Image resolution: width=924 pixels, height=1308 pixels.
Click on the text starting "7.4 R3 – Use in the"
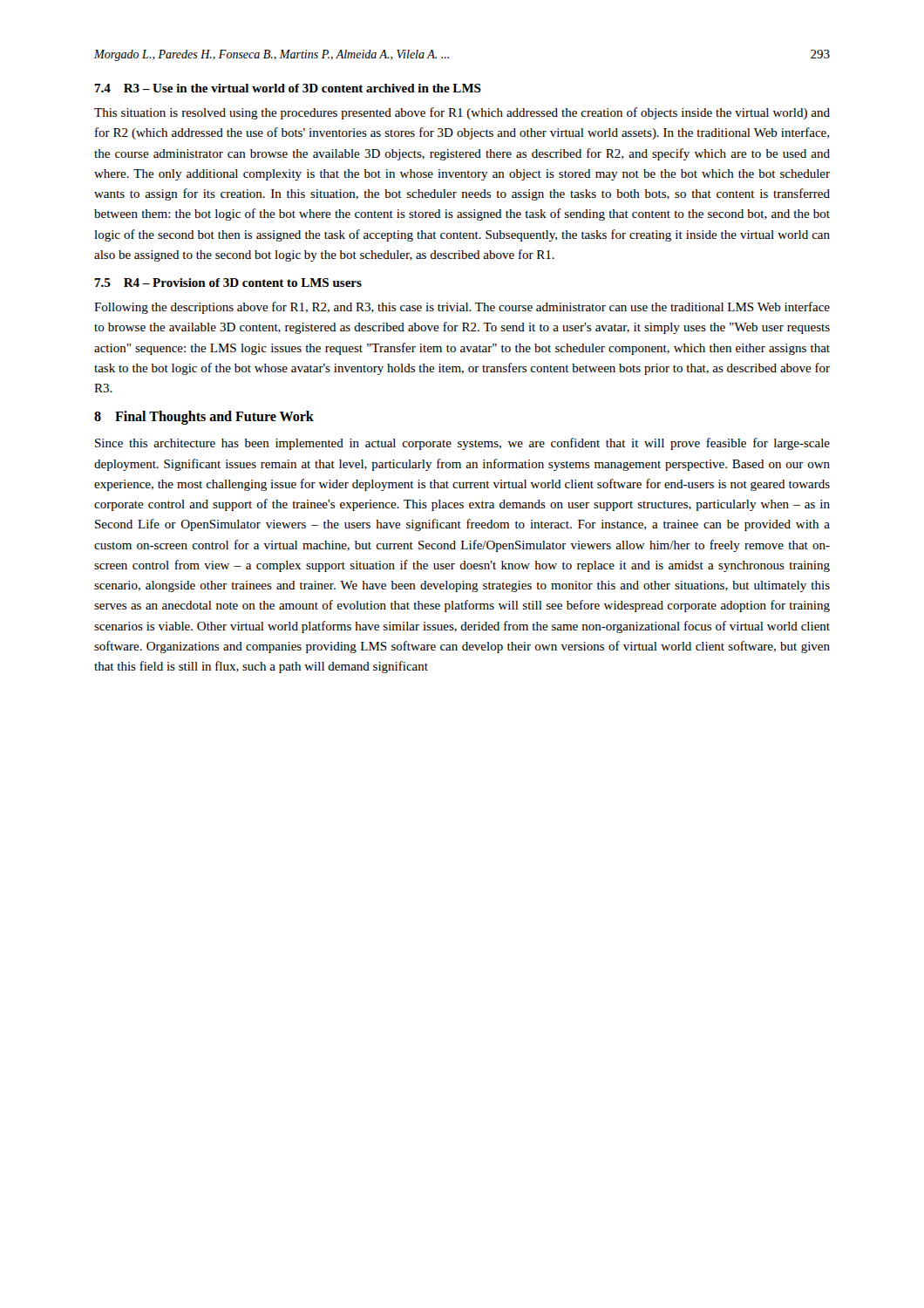pos(288,88)
